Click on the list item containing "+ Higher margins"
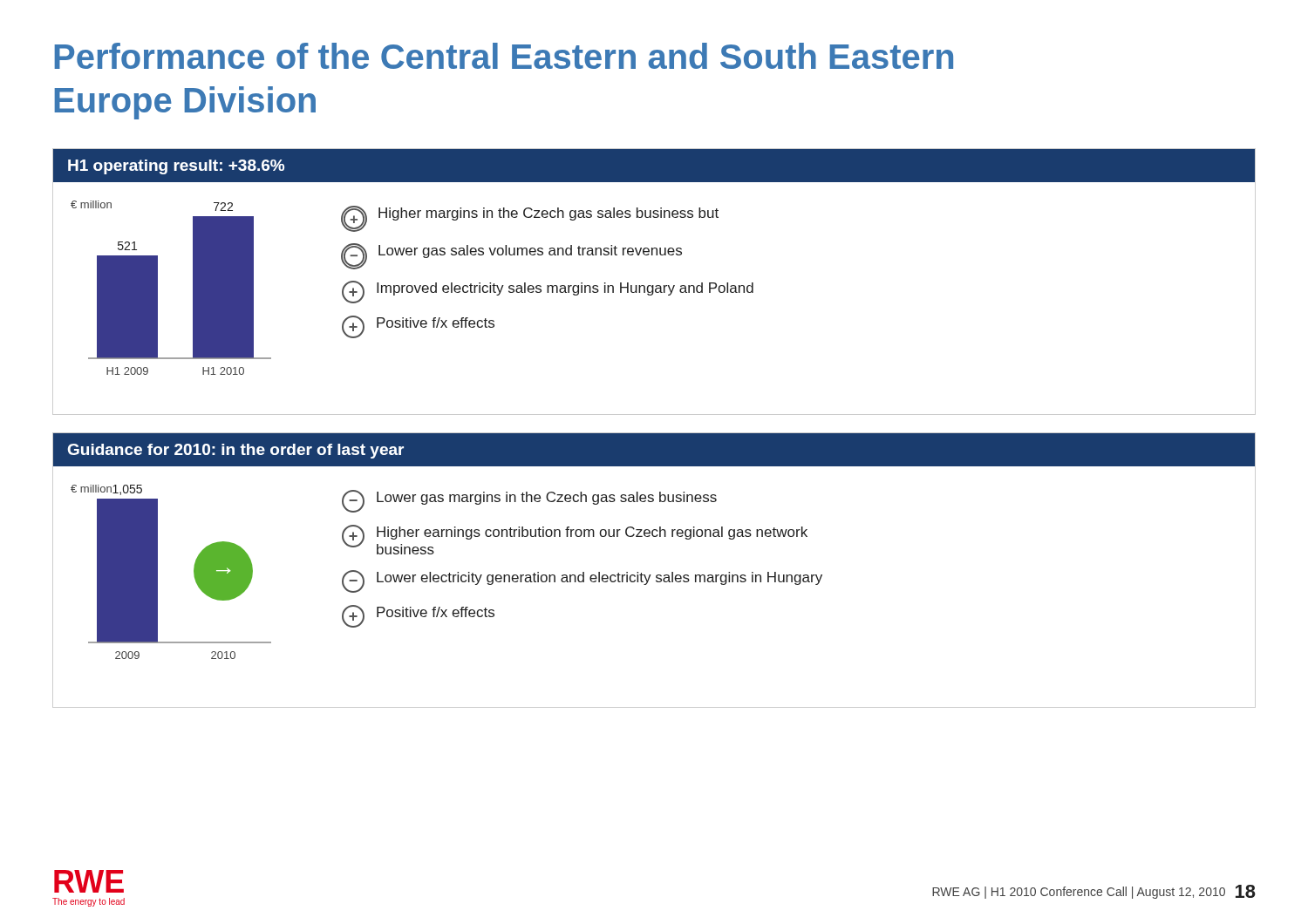The image size is (1308, 924). tap(530, 218)
